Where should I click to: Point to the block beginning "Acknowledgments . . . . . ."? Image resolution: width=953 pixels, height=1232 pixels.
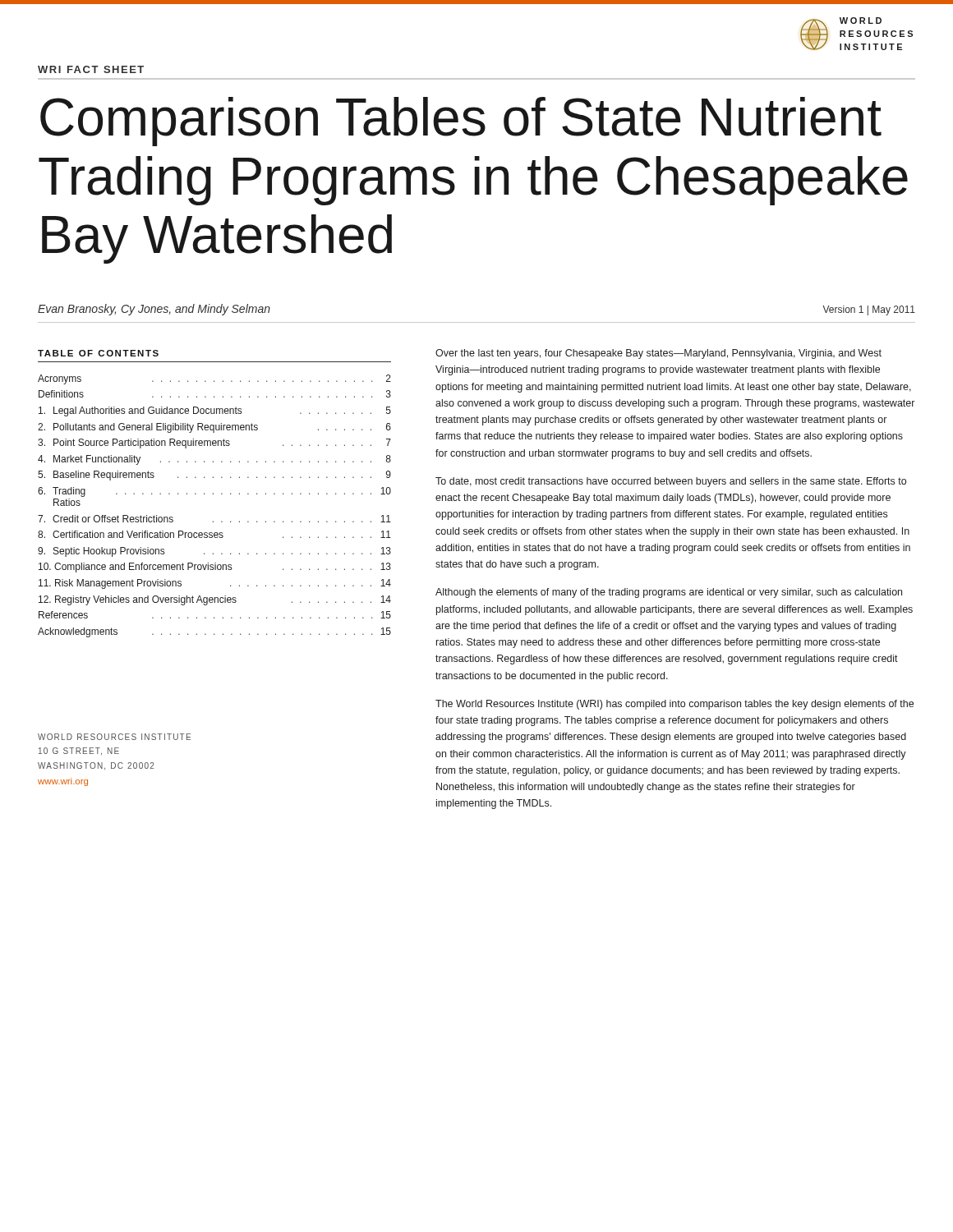point(214,631)
